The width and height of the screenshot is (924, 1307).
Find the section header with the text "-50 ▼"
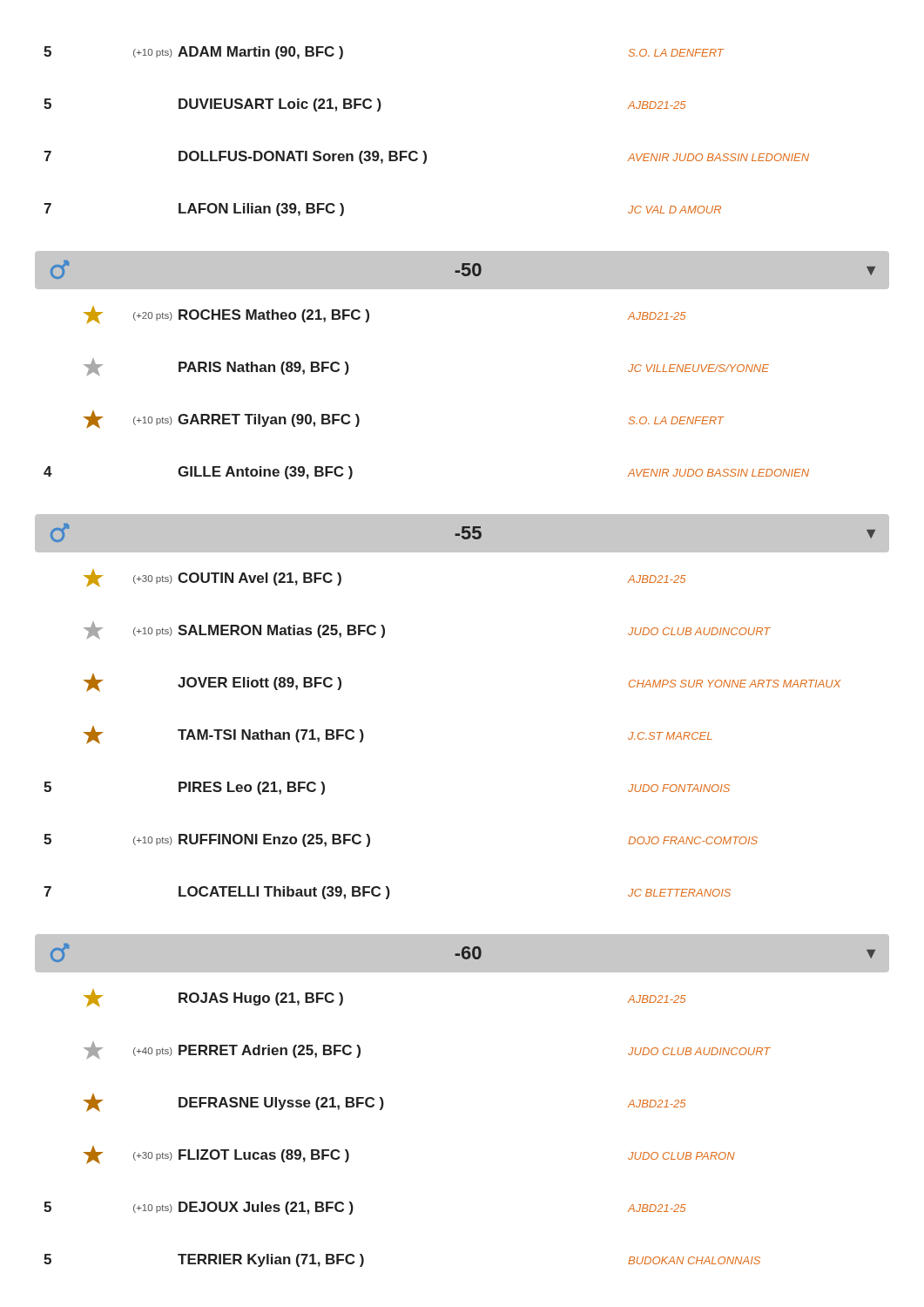tap(462, 270)
